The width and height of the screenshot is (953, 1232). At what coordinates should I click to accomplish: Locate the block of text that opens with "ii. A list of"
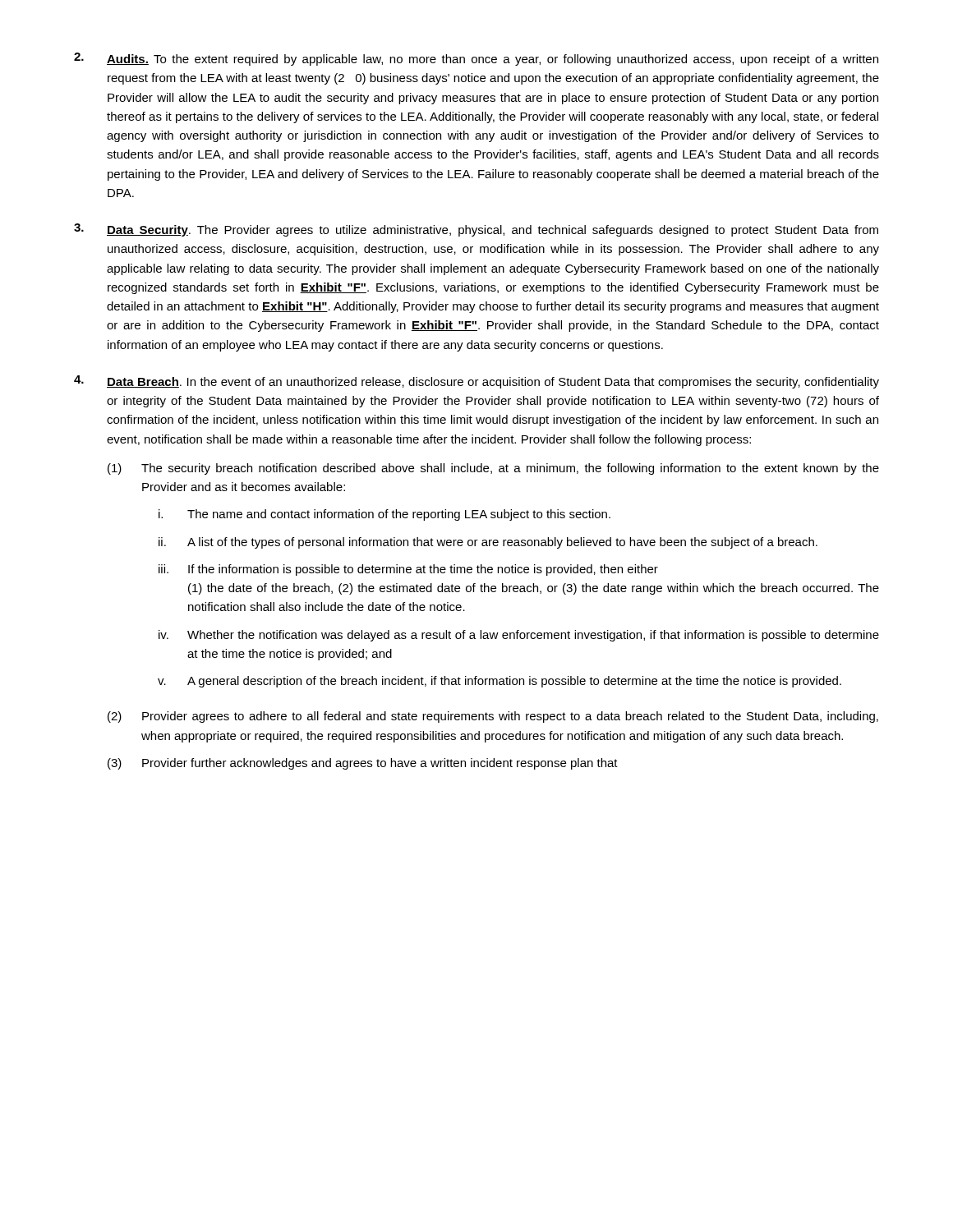(518, 541)
